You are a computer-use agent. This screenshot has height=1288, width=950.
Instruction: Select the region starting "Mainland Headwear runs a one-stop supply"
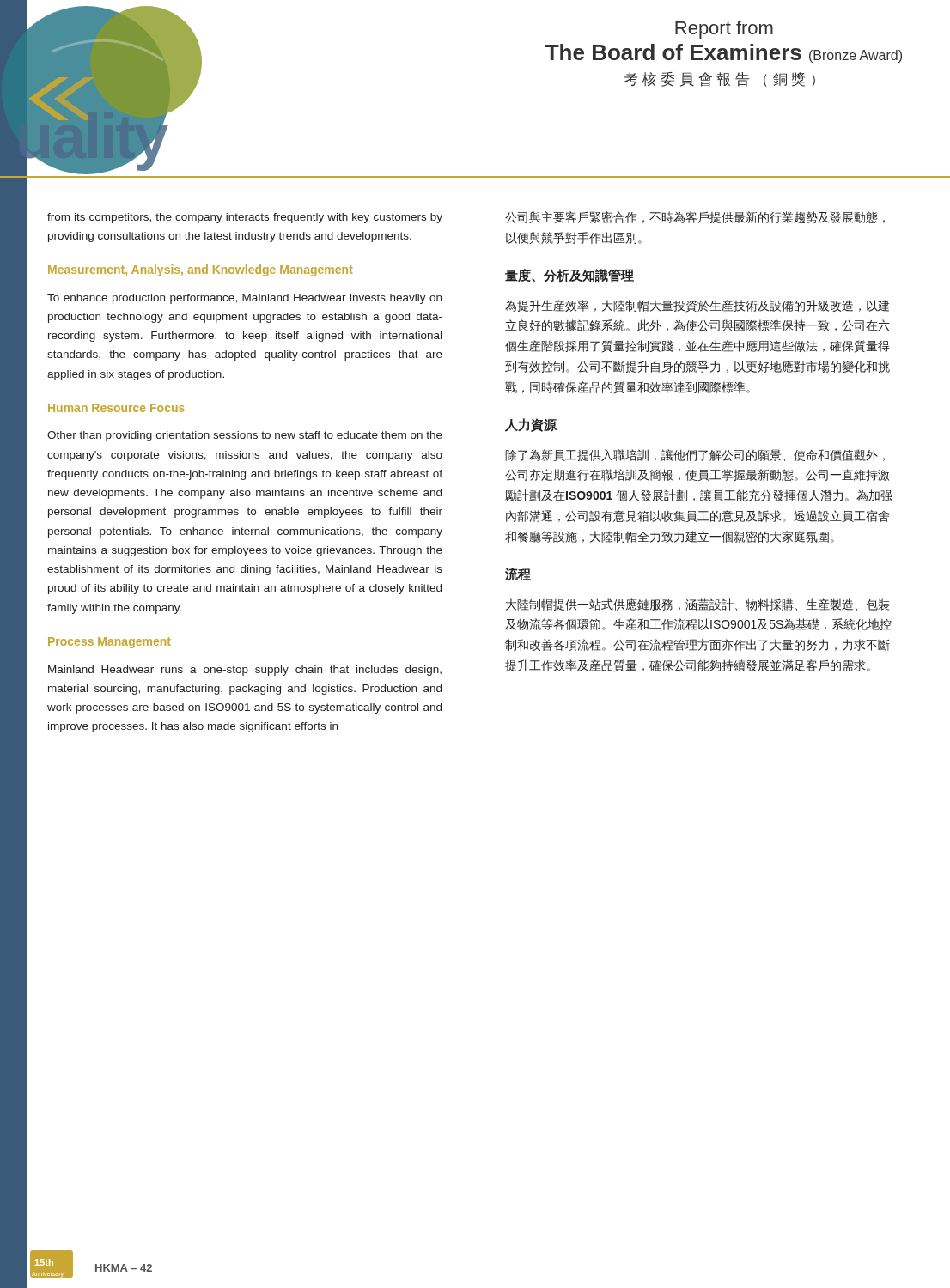[245, 698]
